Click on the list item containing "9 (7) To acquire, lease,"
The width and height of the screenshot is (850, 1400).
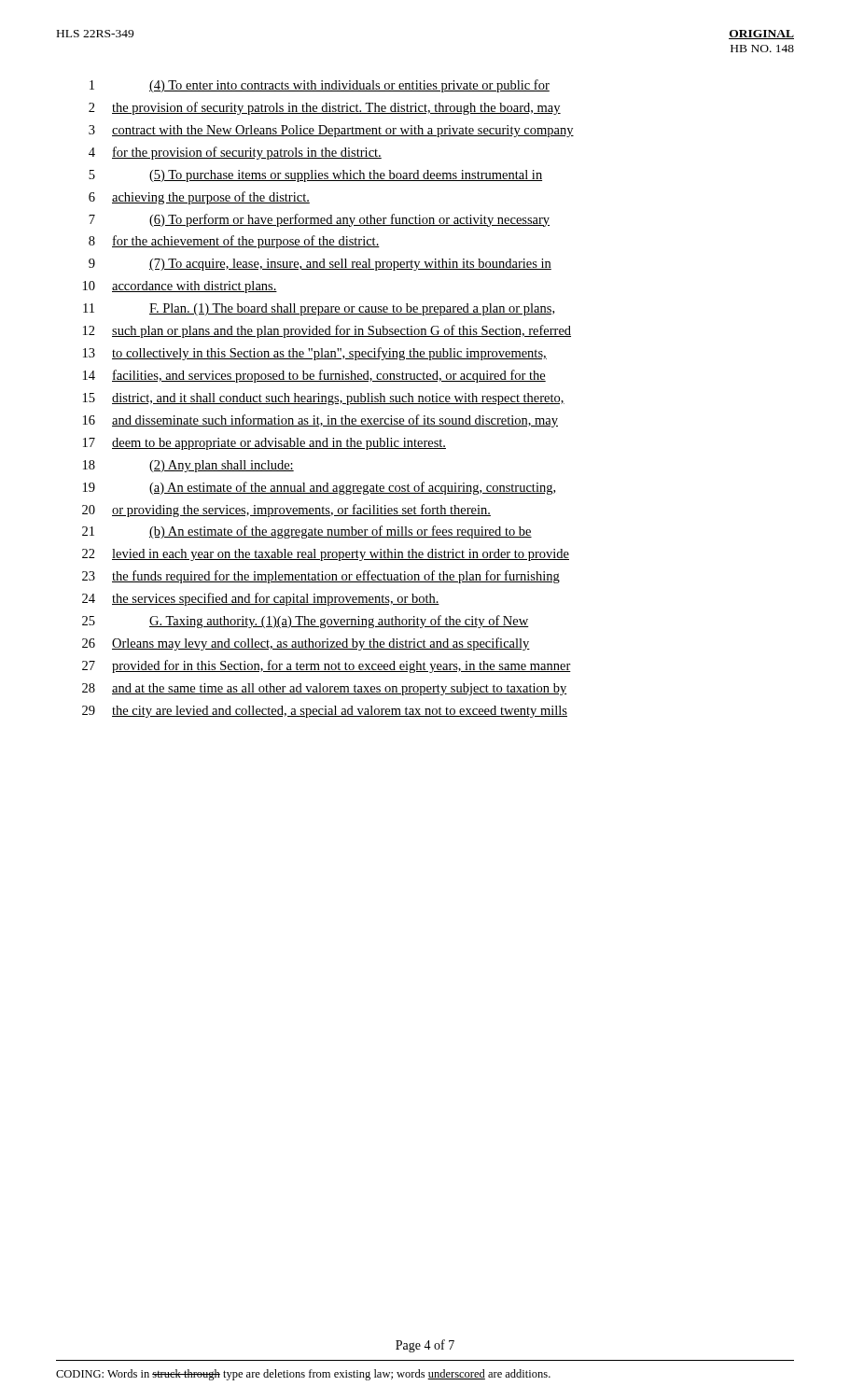pos(425,264)
